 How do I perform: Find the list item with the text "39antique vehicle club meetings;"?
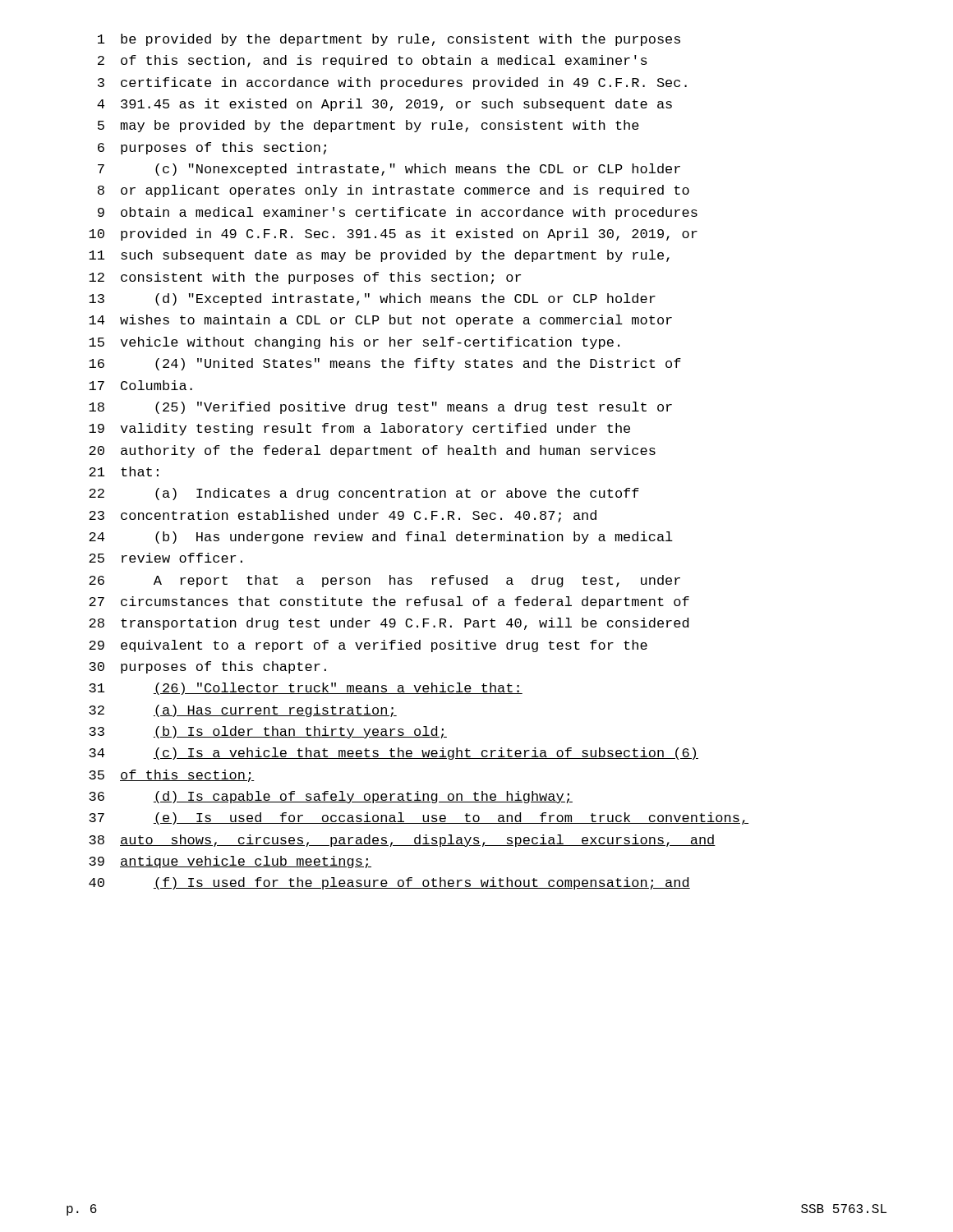tap(230, 862)
